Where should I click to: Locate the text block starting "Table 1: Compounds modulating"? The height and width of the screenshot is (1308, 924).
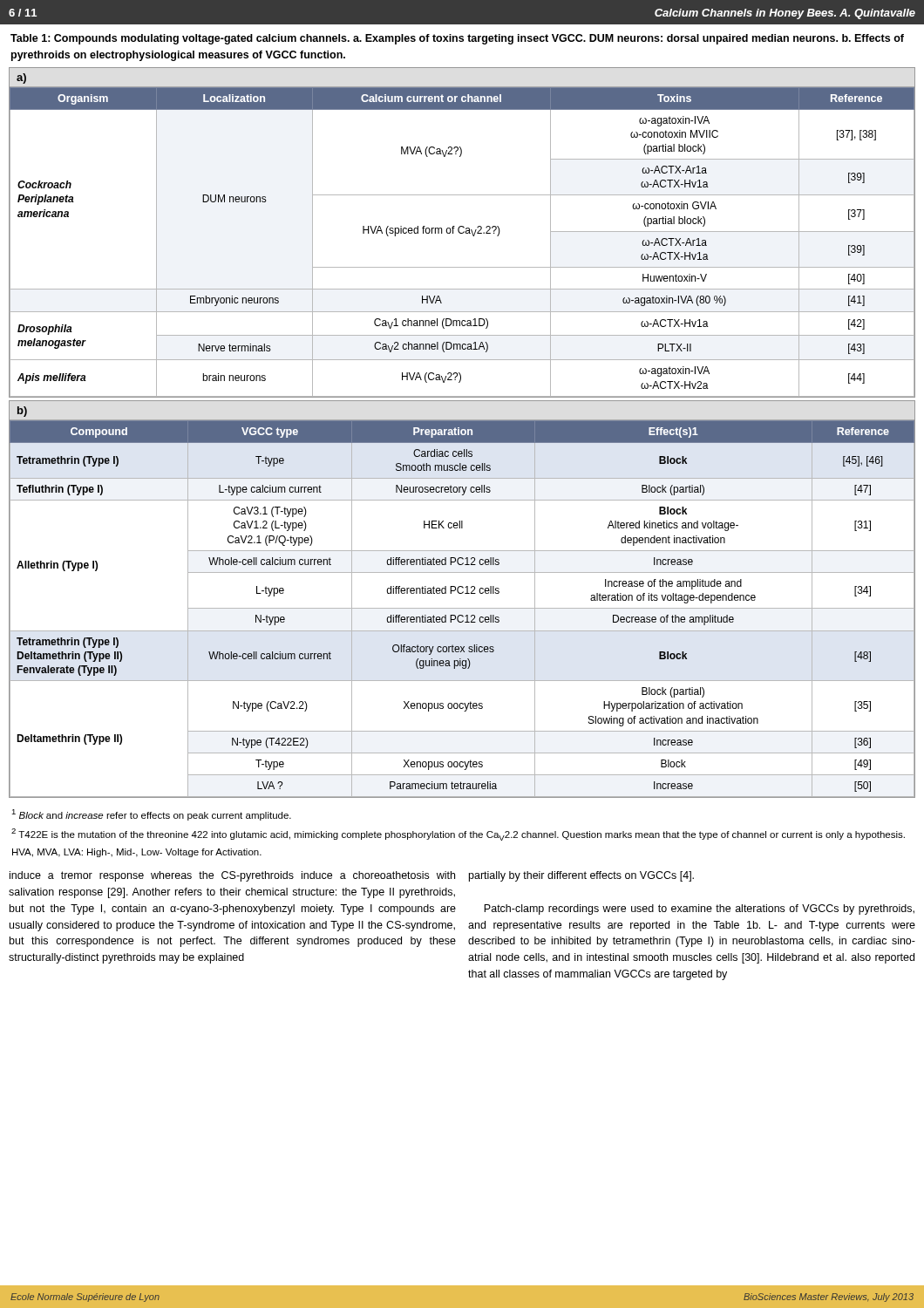tap(457, 47)
